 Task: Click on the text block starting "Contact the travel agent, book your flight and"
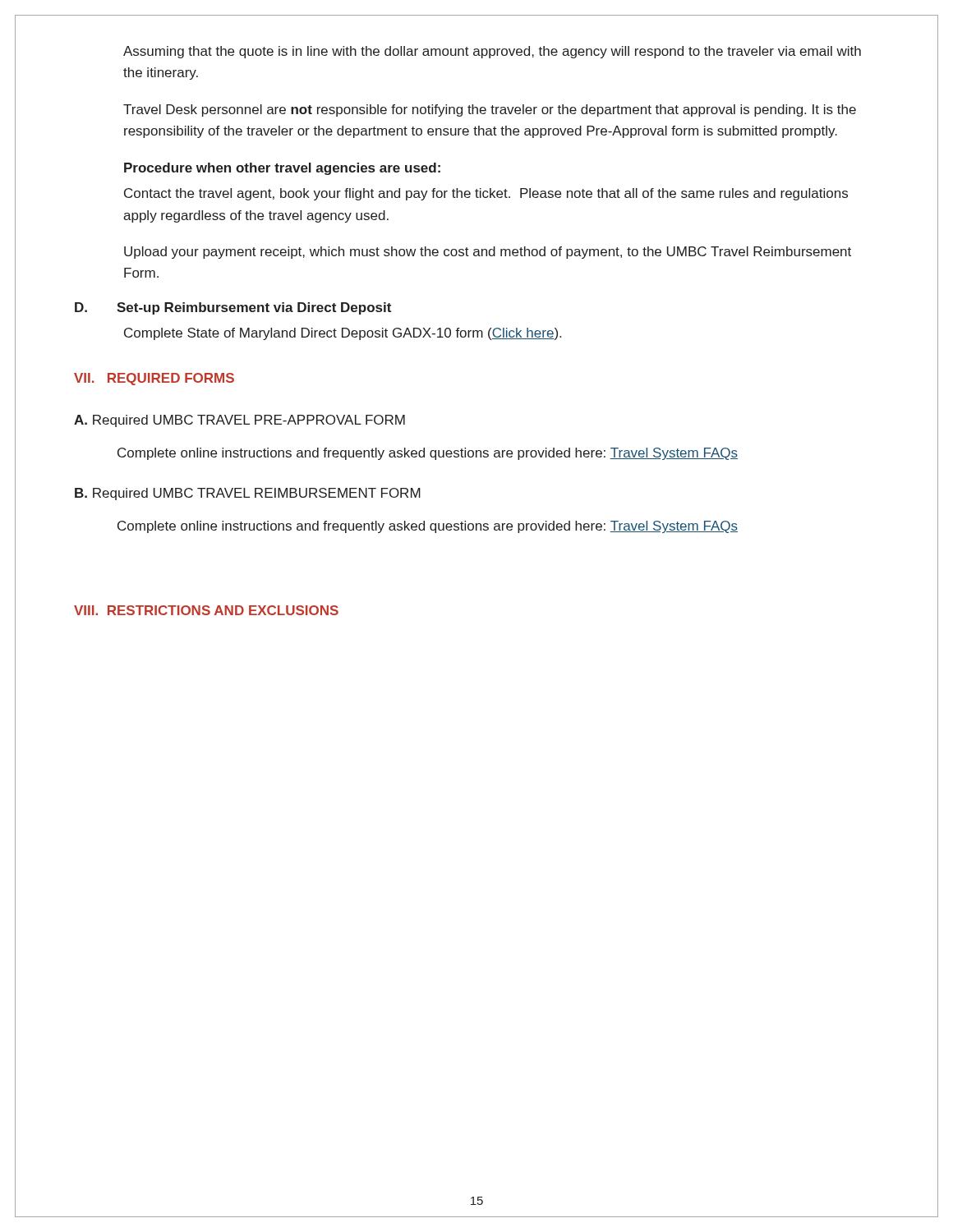coord(486,205)
